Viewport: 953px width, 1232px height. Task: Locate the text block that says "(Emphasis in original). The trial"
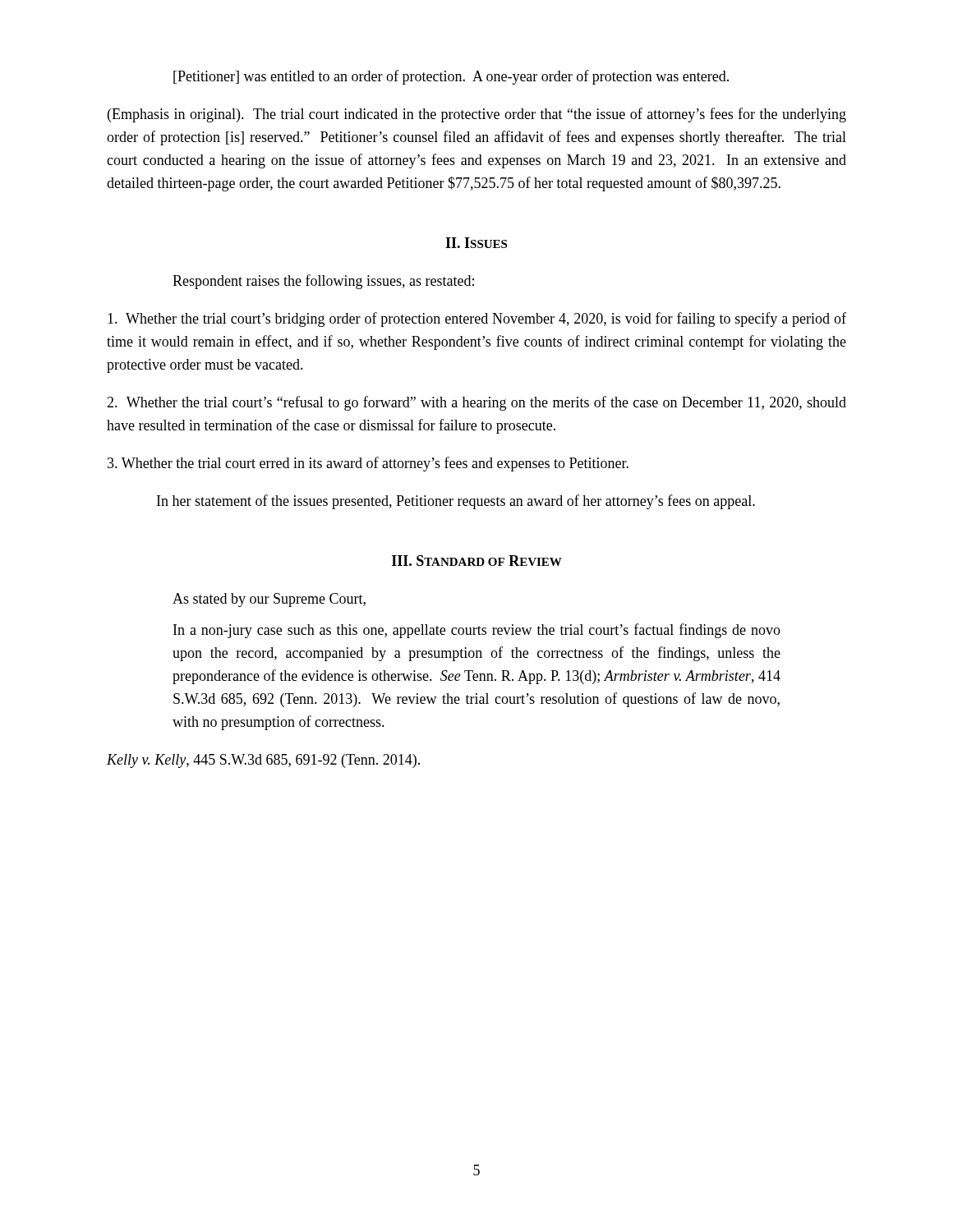pos(476,148)
